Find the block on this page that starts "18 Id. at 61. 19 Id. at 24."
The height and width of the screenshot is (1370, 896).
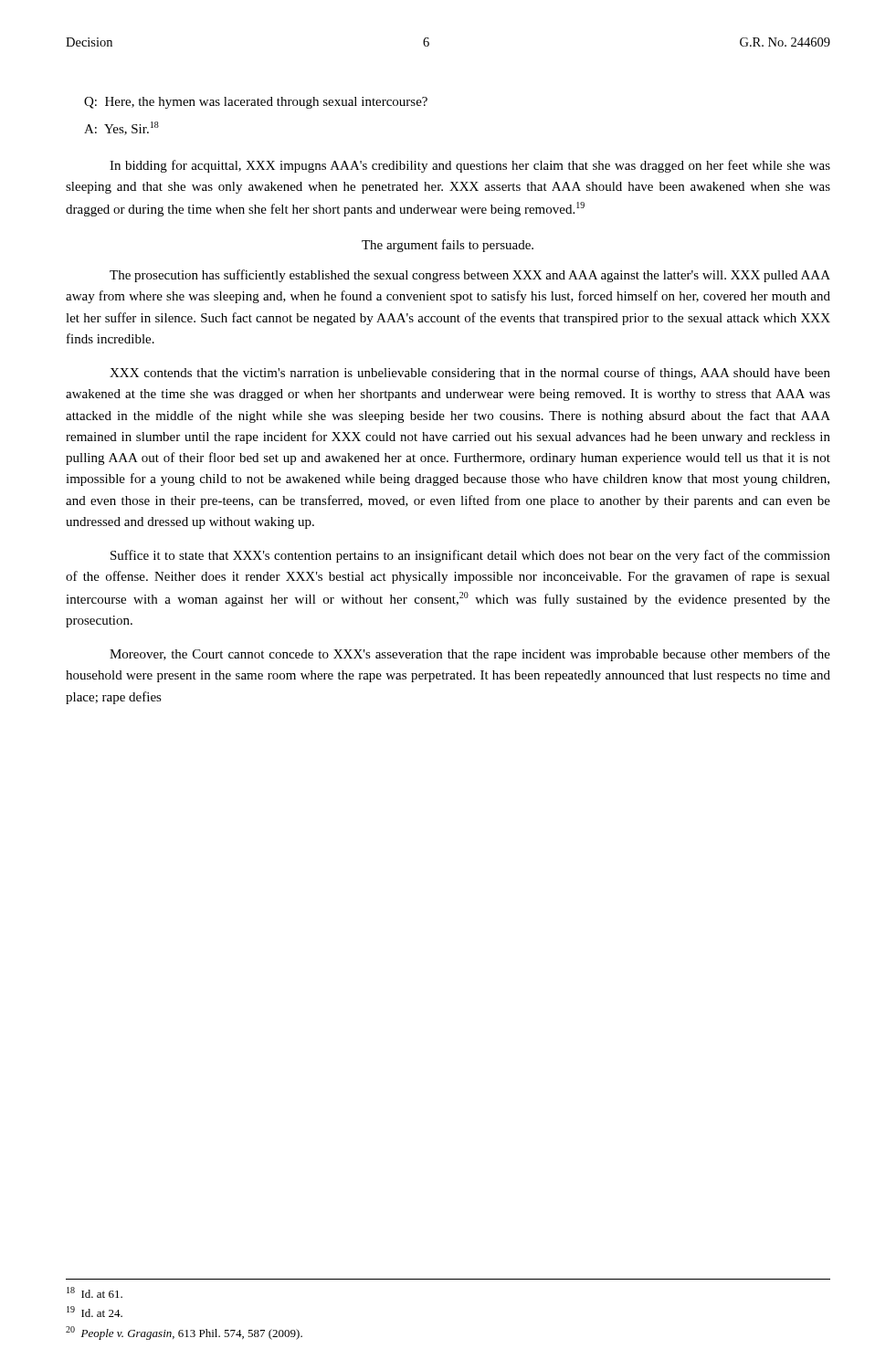click(x=95, y=1292)
